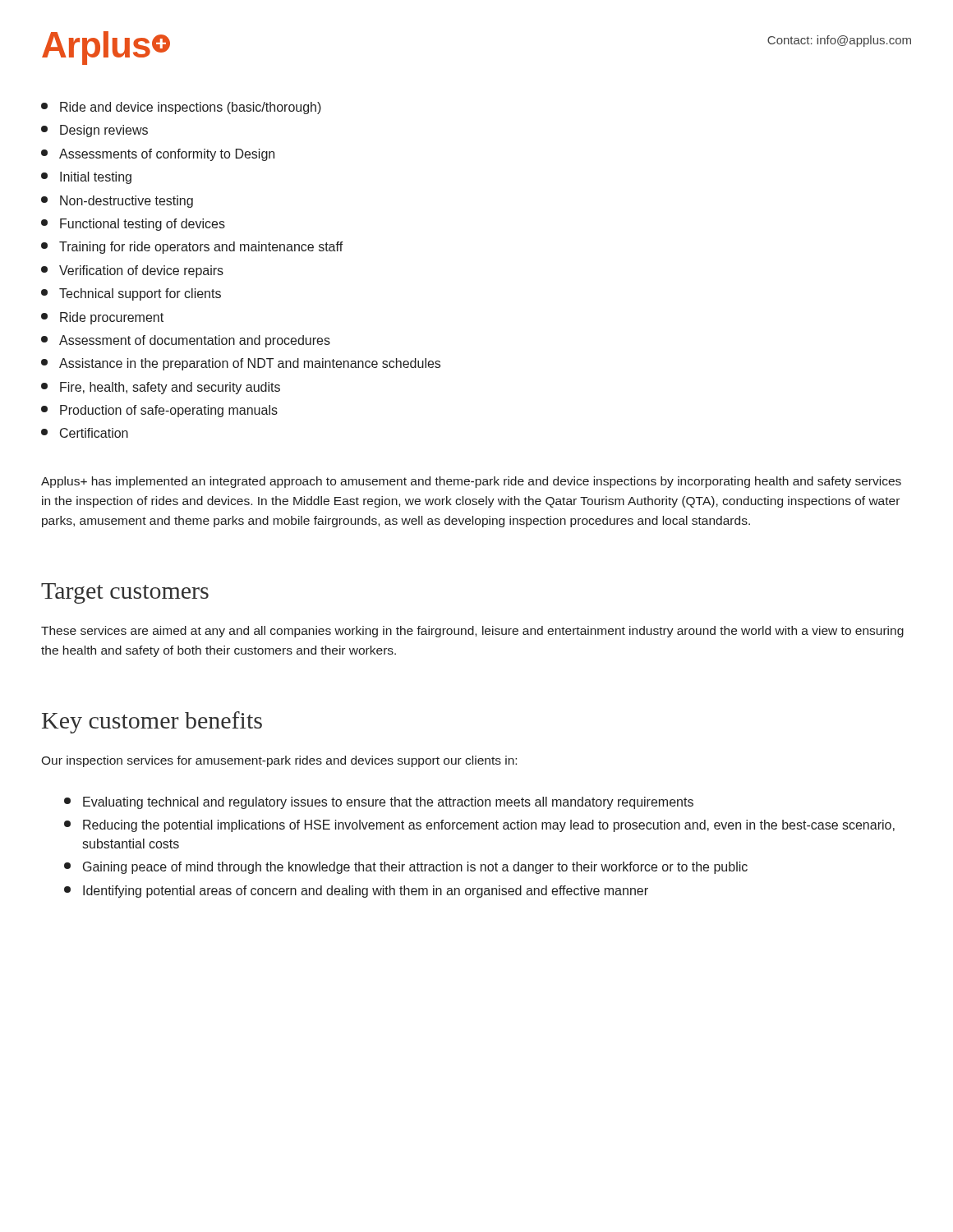Select the passage starting "Training for ride operators"
Viewport: 953px width, 1232px height.
192,248
